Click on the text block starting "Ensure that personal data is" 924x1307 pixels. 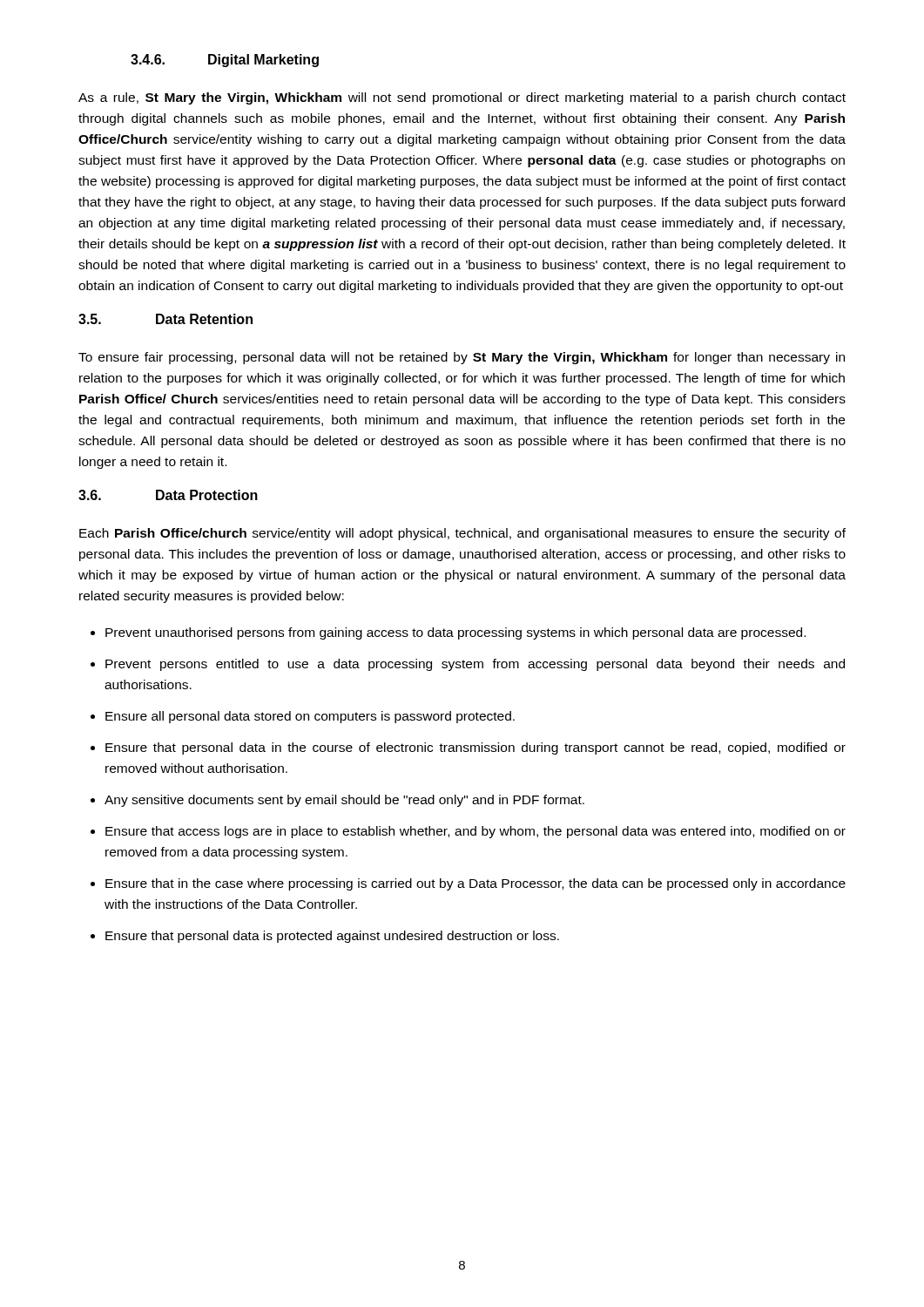(x=332, y=936)
